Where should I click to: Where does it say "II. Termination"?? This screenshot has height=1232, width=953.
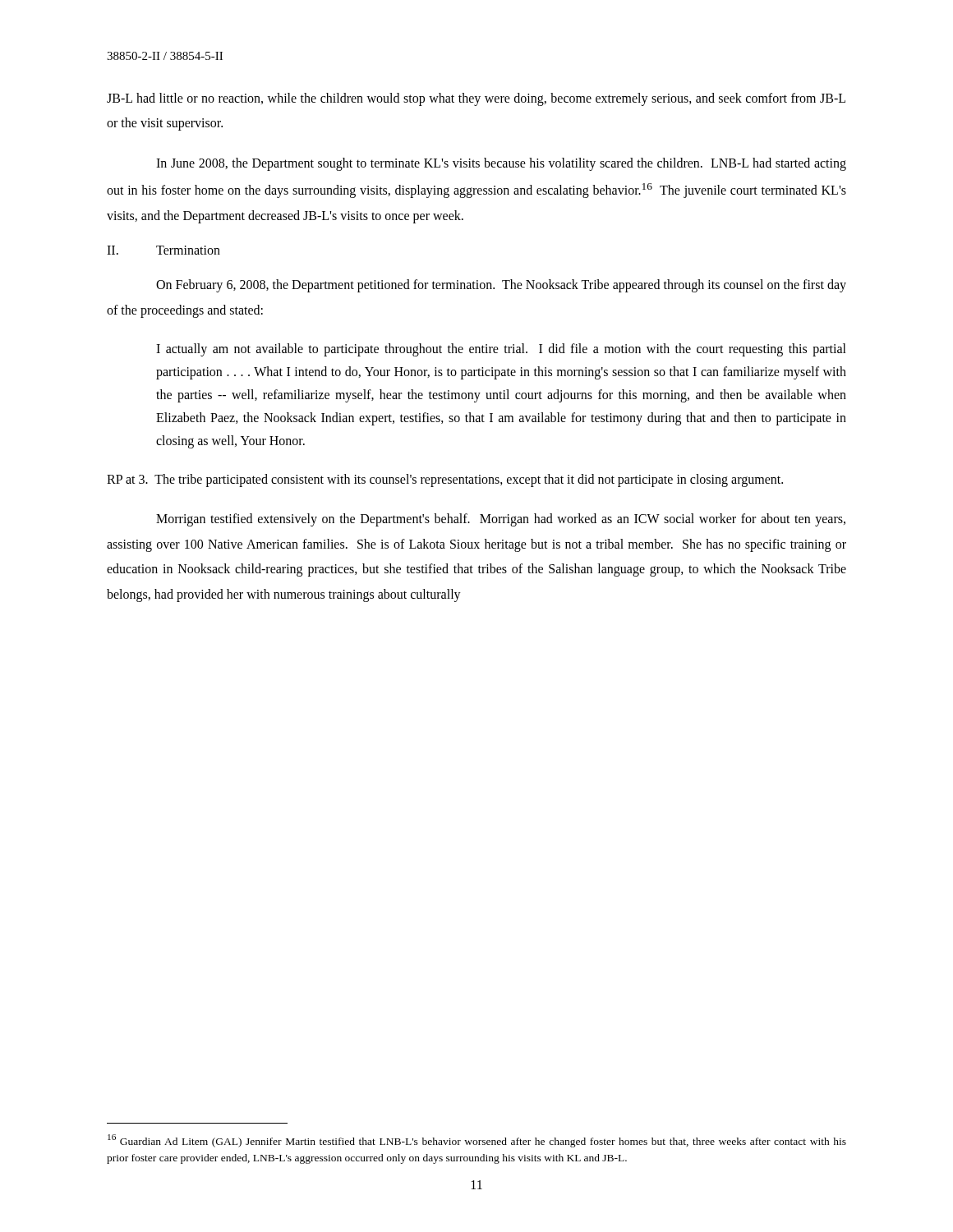pyautogui.click(x=163, y=251)
